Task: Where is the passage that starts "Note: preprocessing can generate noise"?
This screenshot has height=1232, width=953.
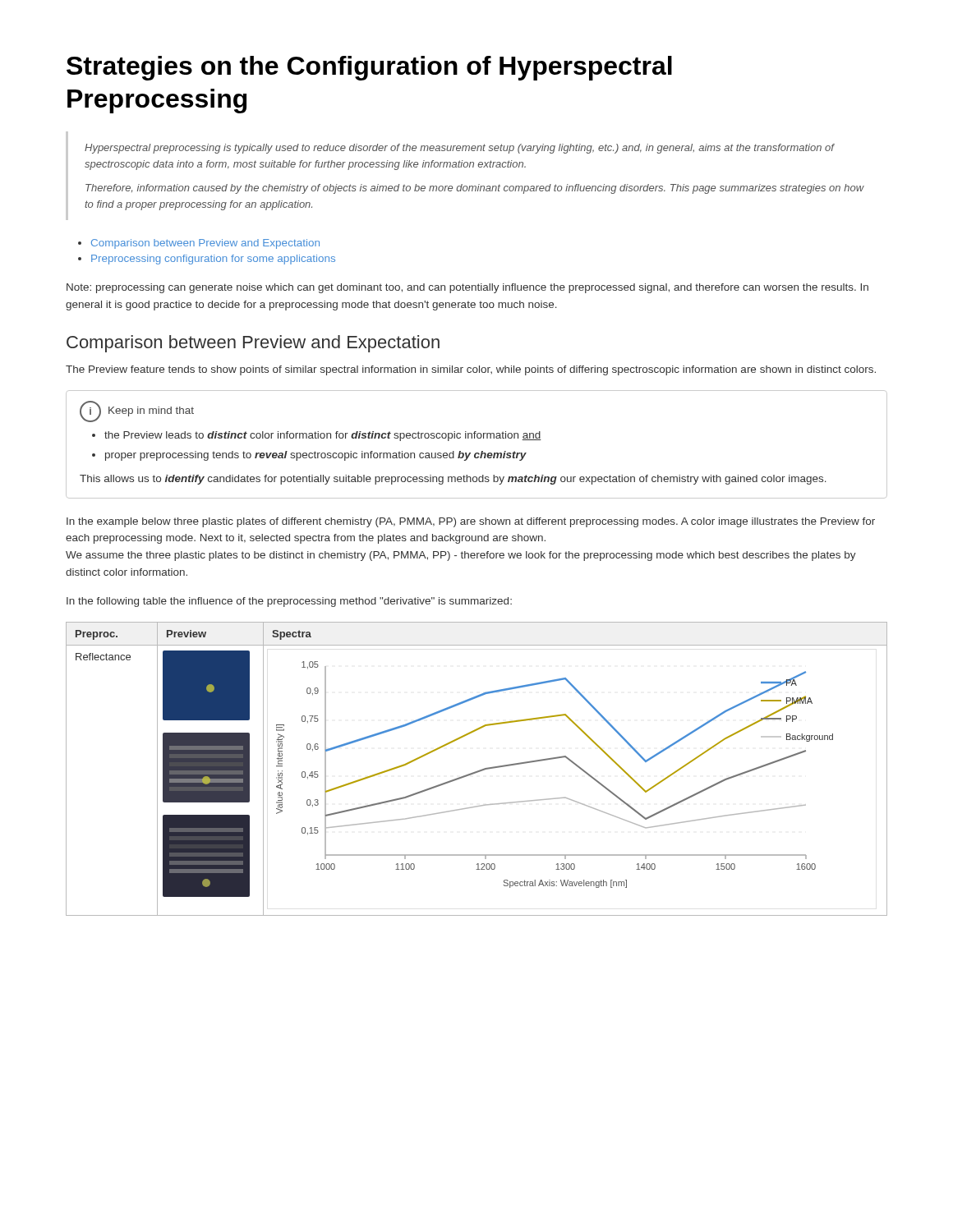Action: tap(476, 296)
